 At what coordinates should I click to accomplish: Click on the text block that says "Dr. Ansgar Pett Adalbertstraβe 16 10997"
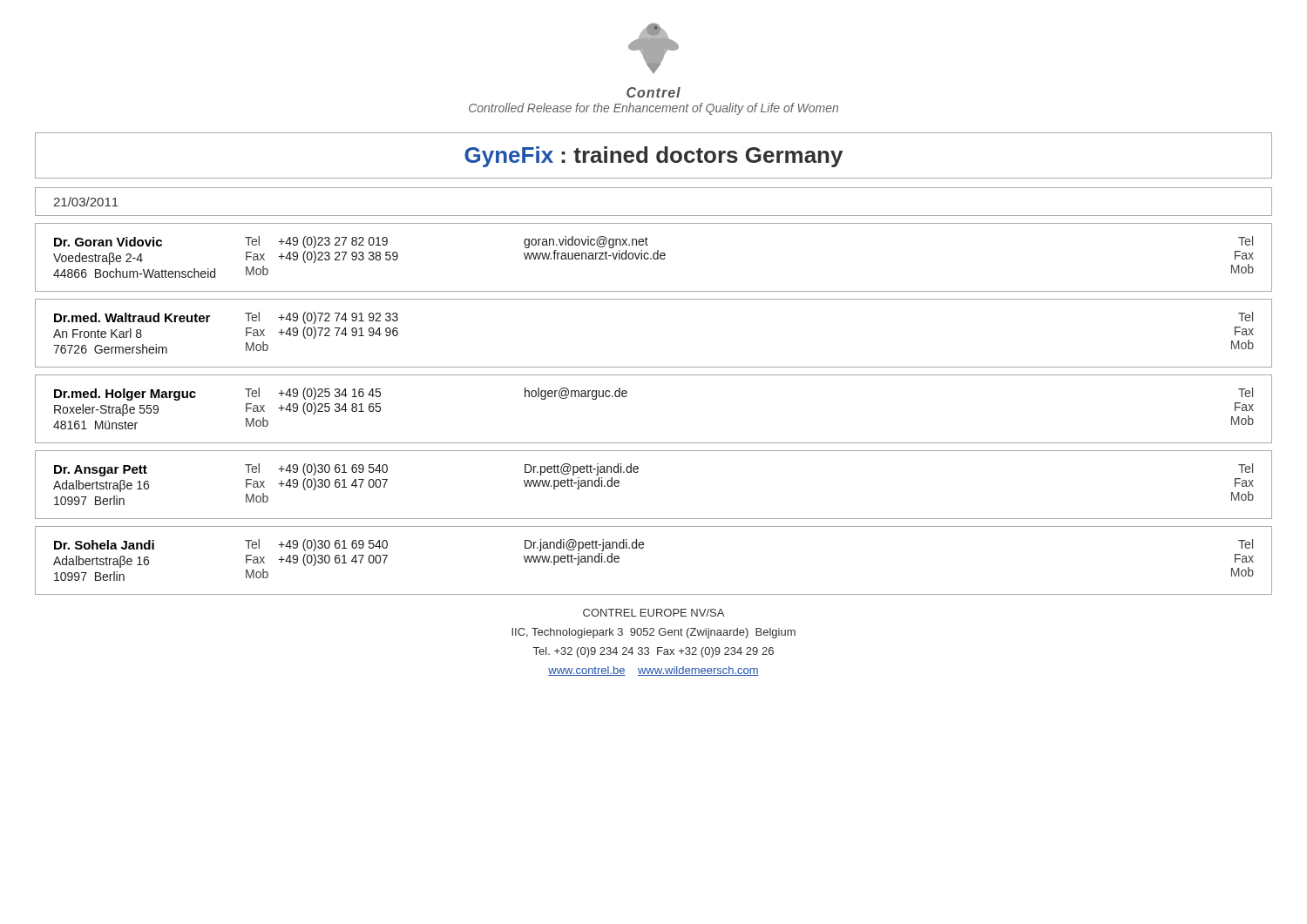click(654, 485)
